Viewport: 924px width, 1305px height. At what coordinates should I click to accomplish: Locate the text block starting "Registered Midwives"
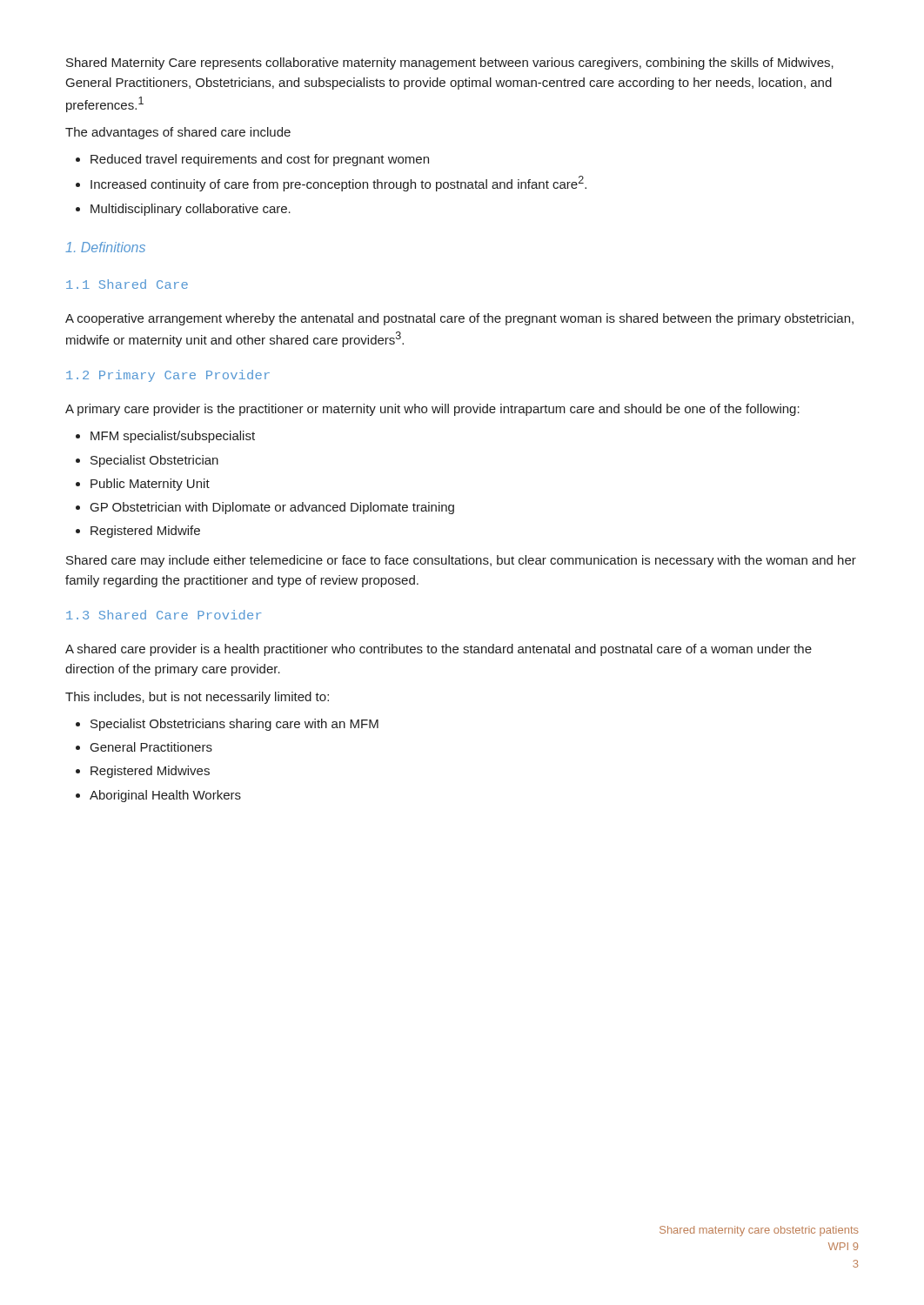[150, 771]
